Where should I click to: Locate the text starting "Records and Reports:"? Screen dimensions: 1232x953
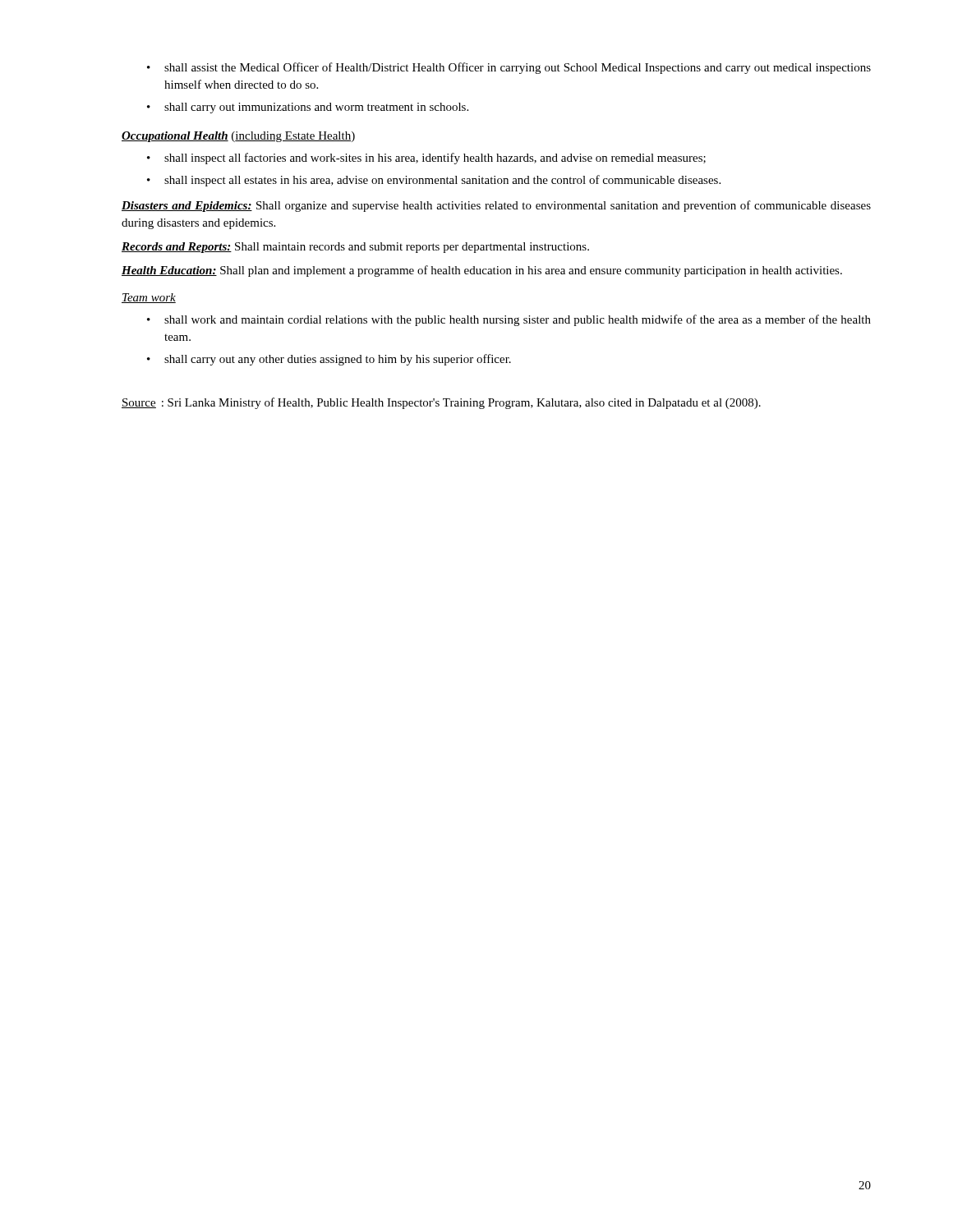pos(356,246)
